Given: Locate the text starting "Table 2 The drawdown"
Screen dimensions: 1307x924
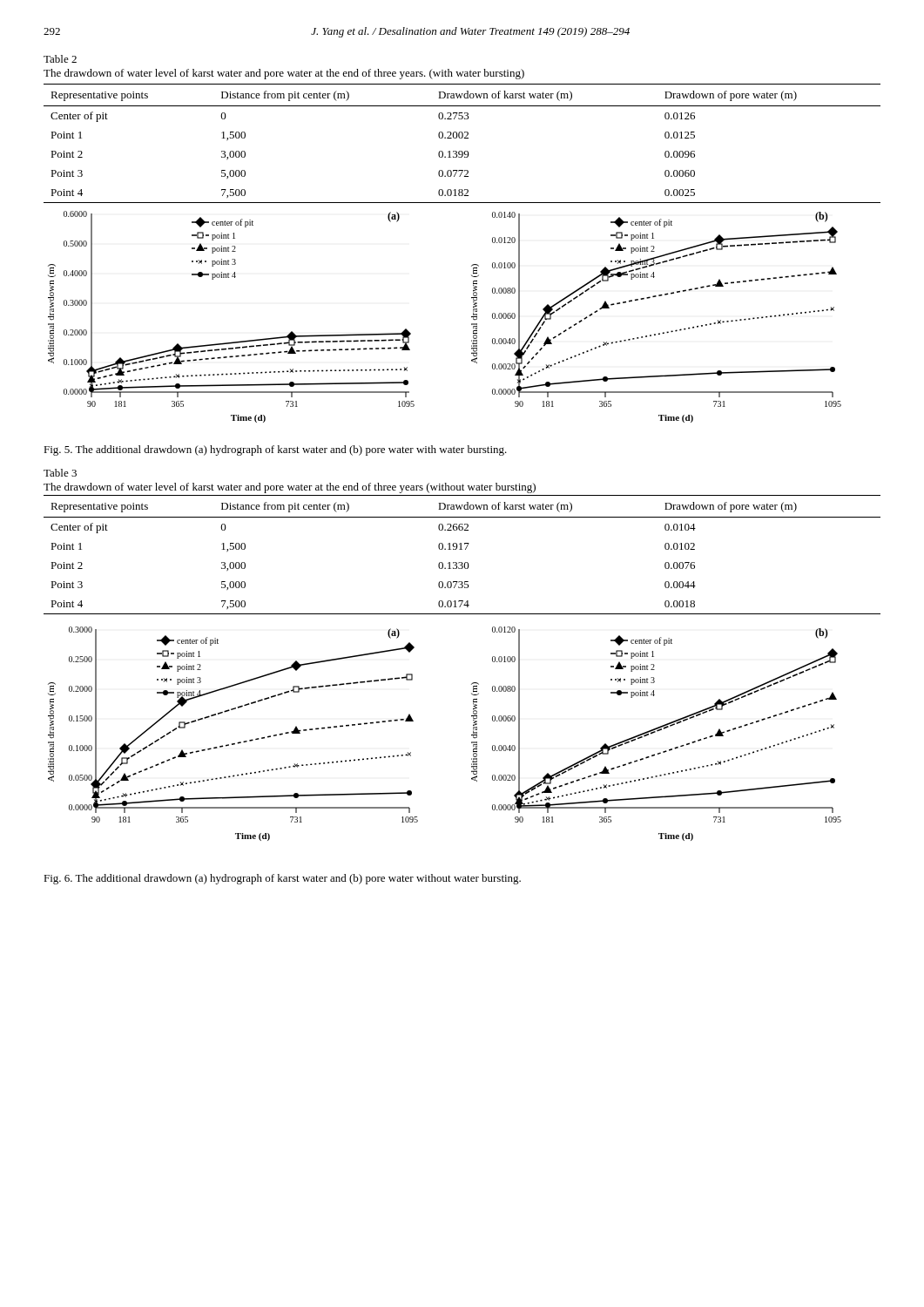Looking at the screenshot, I should pos(462,66).
